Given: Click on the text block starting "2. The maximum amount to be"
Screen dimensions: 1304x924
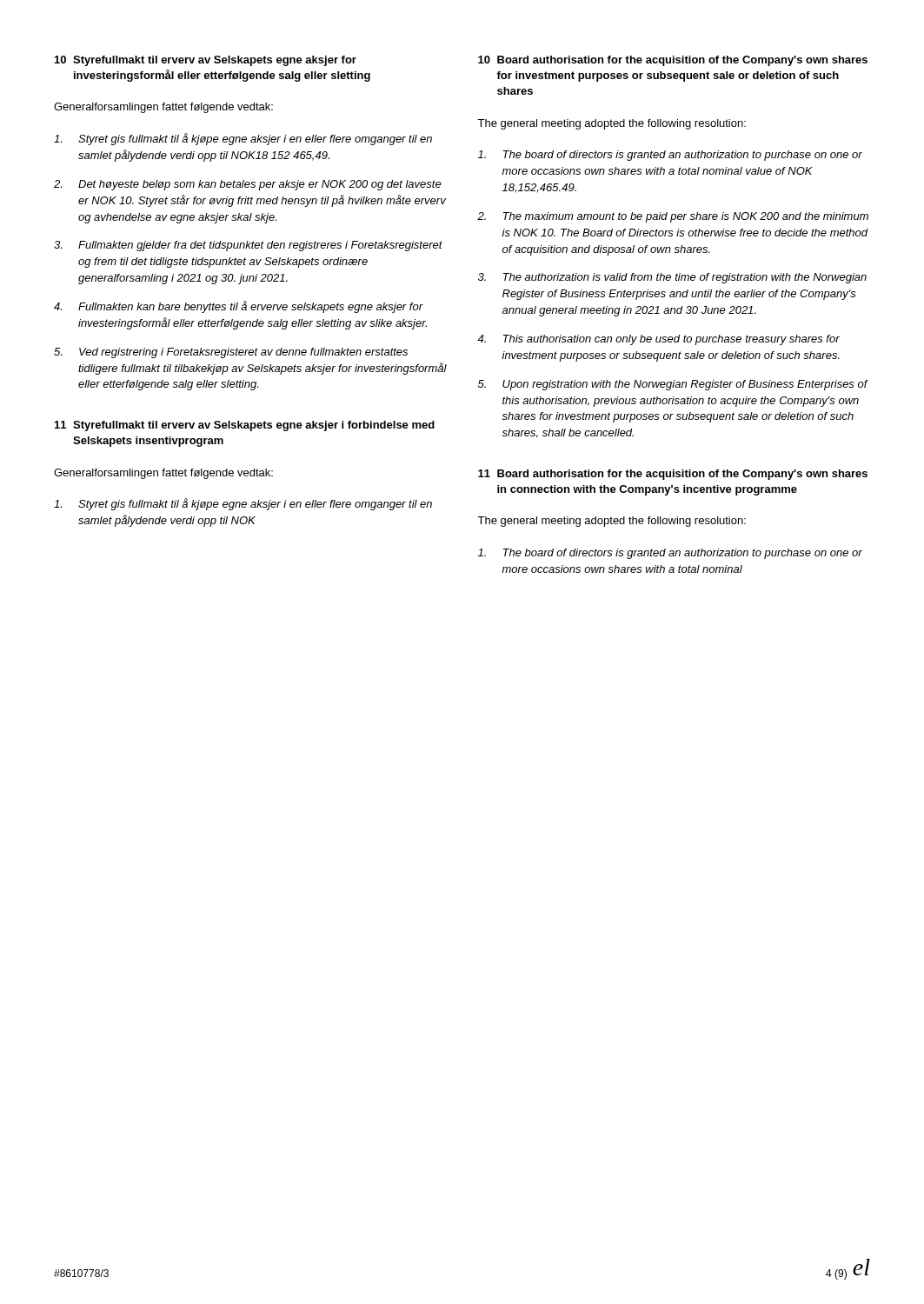Looking at the screenshot, I should 674,233.
